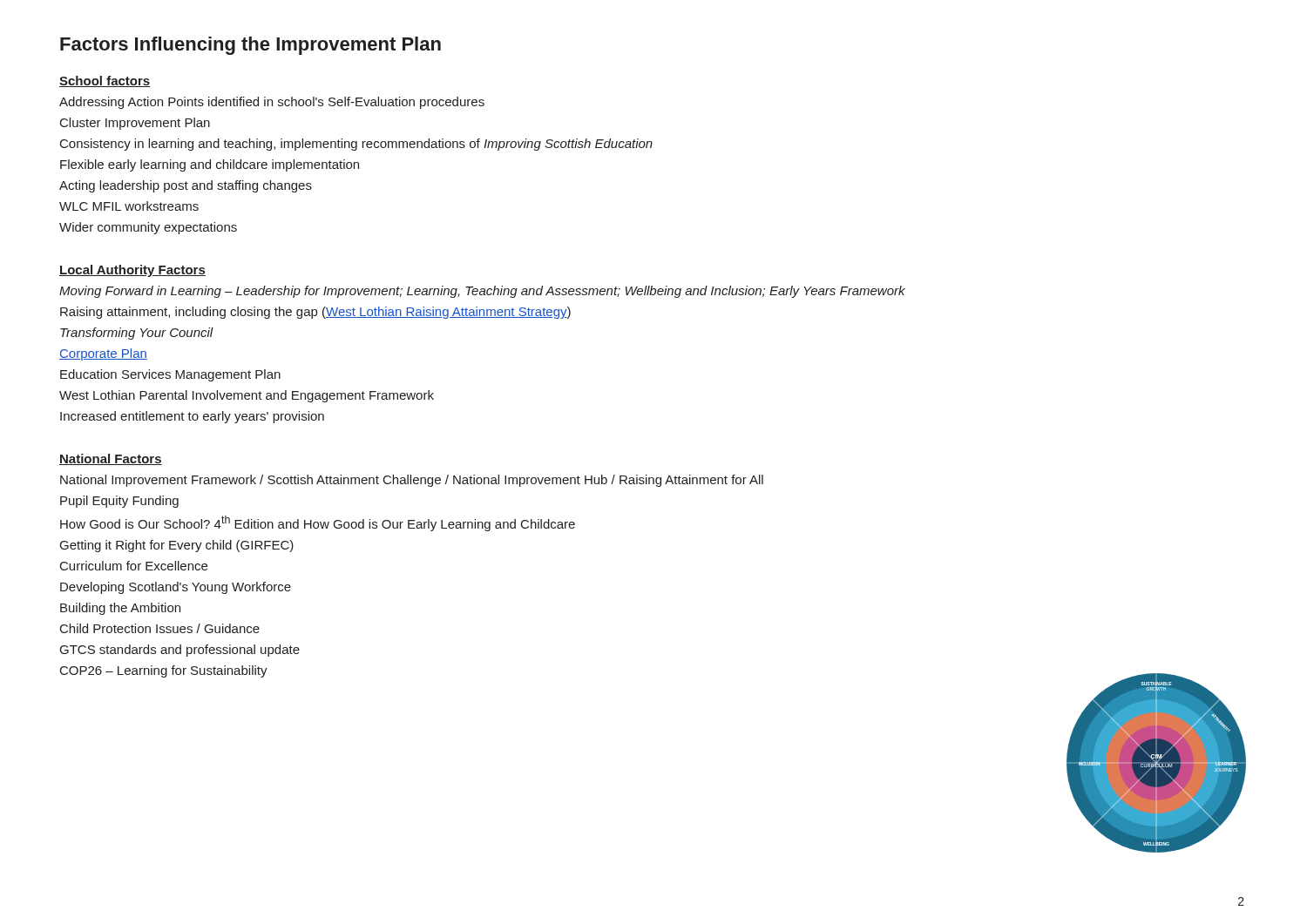Select the title containing "Factors Influencing the Improvement Plan"

[250, 44]
